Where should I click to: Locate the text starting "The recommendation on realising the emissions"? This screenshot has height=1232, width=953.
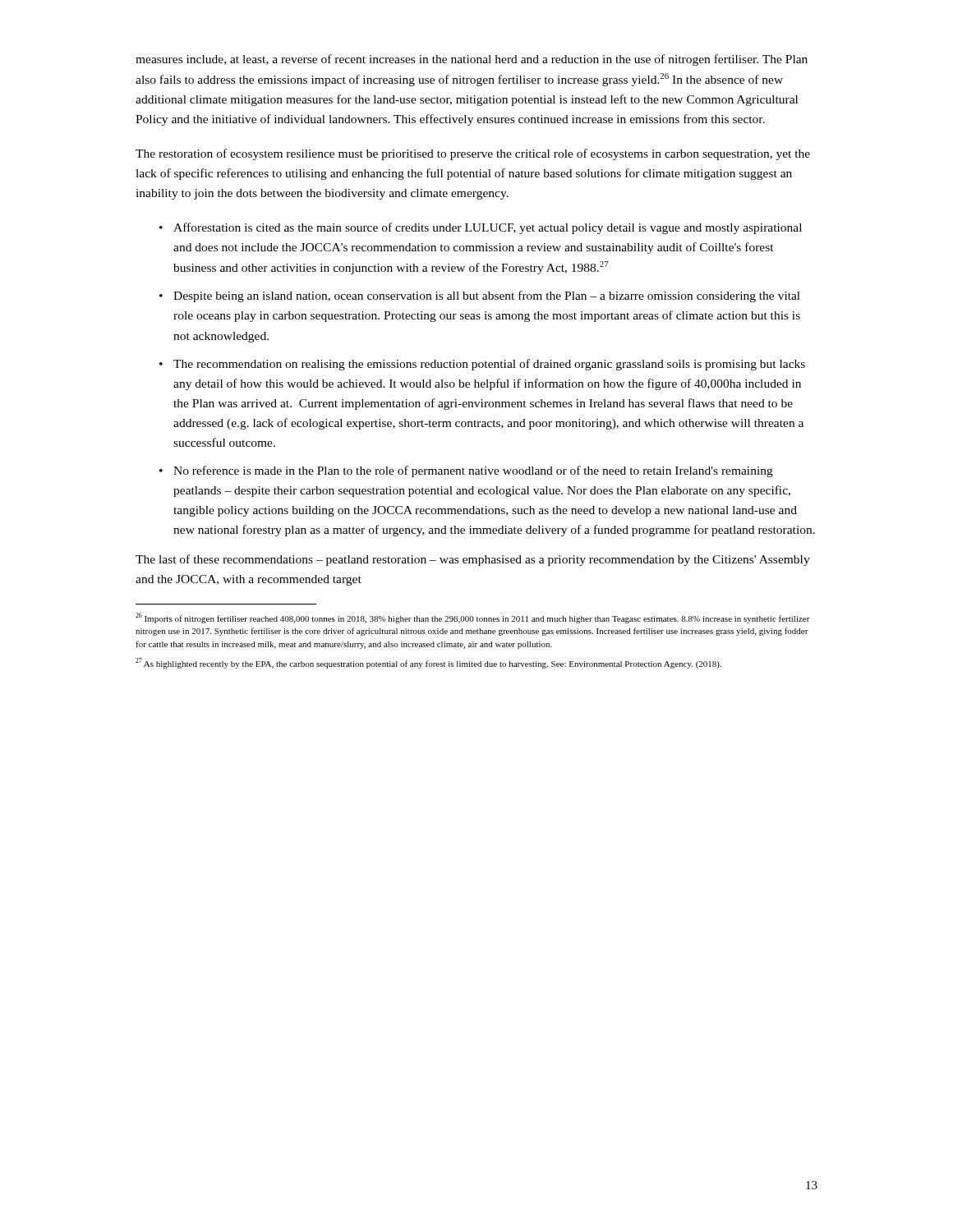489,402
